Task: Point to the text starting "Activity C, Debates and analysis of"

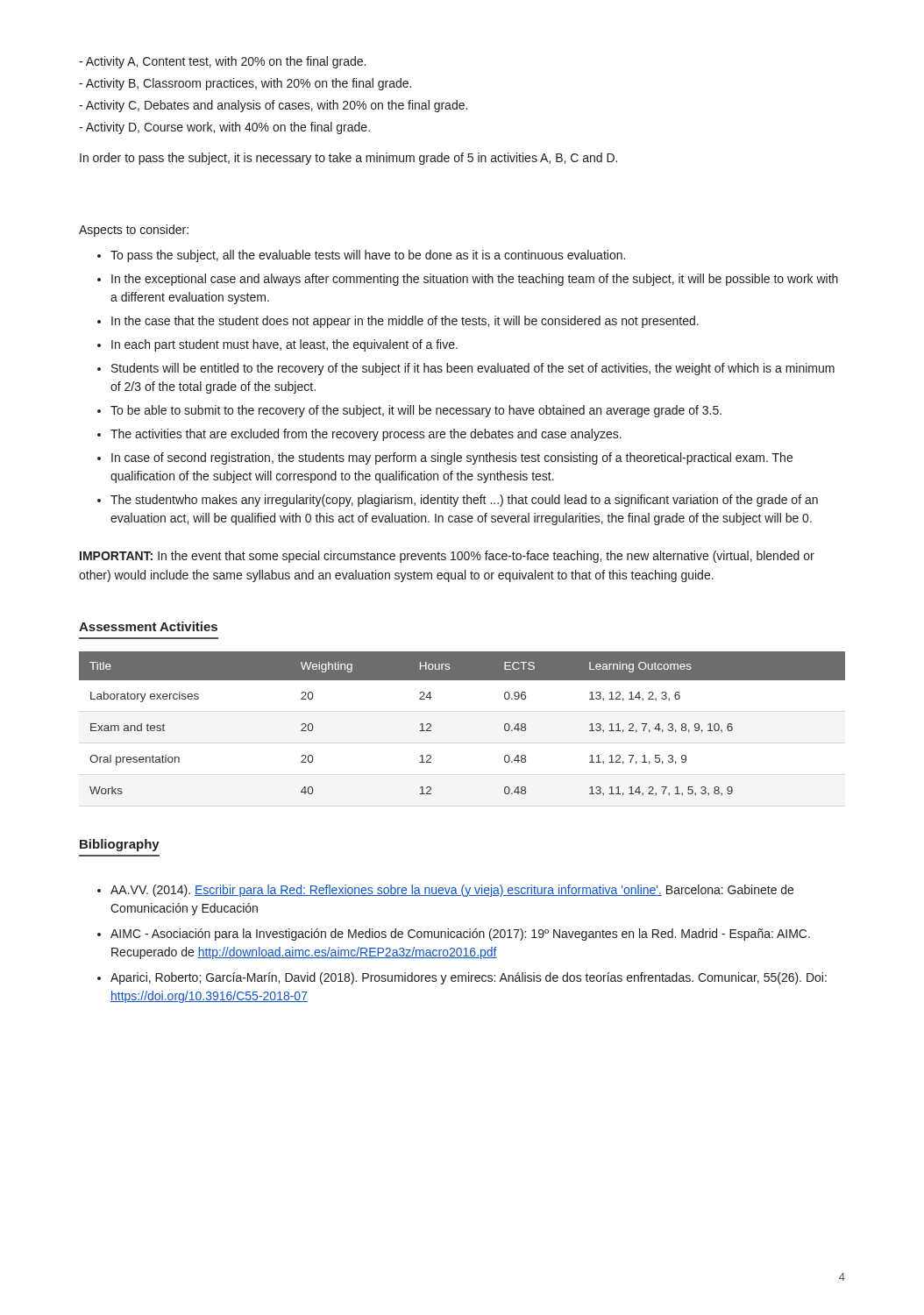Action: click(x=274, y=105)
